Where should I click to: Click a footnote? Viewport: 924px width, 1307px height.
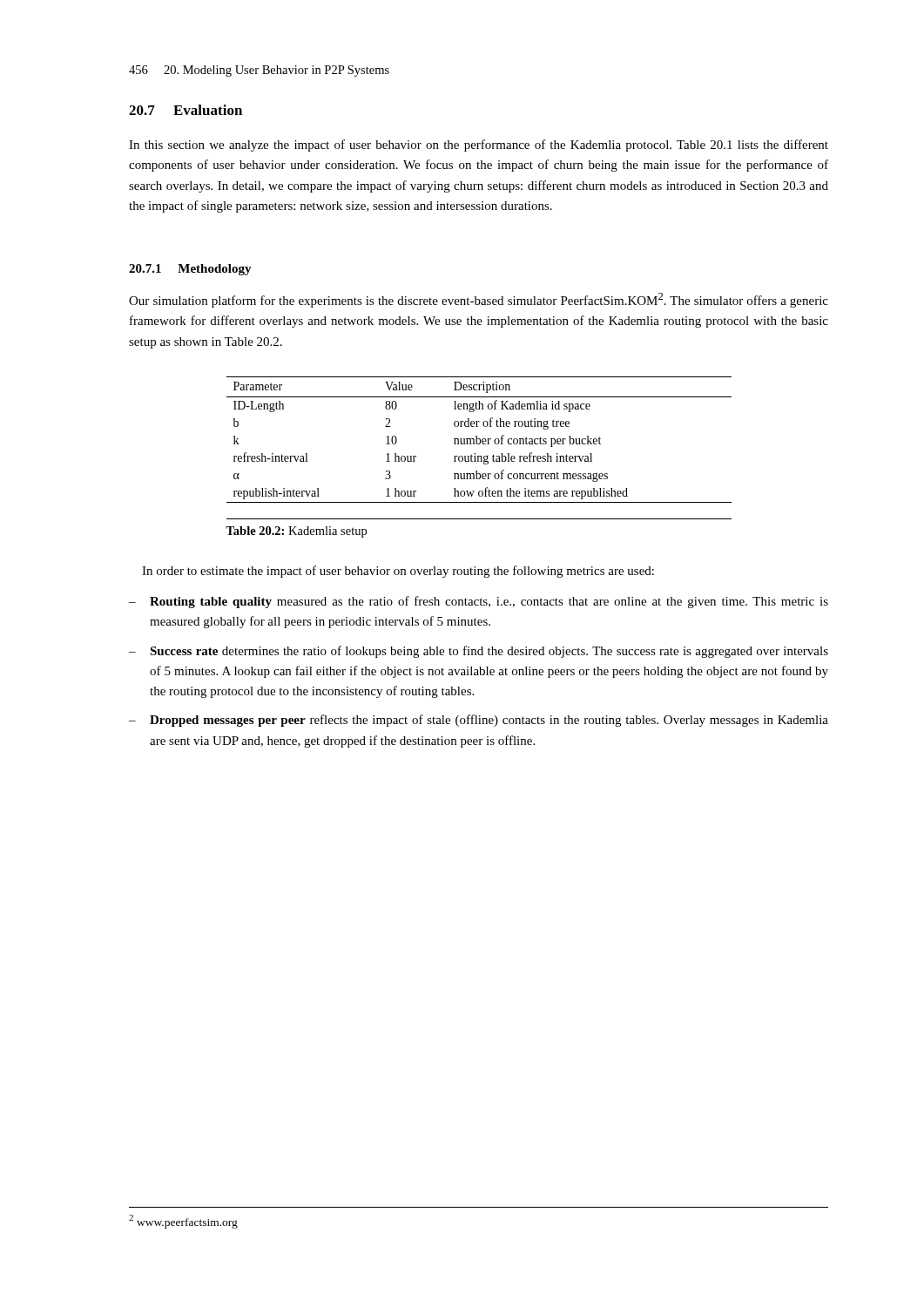pos(183,1220)
